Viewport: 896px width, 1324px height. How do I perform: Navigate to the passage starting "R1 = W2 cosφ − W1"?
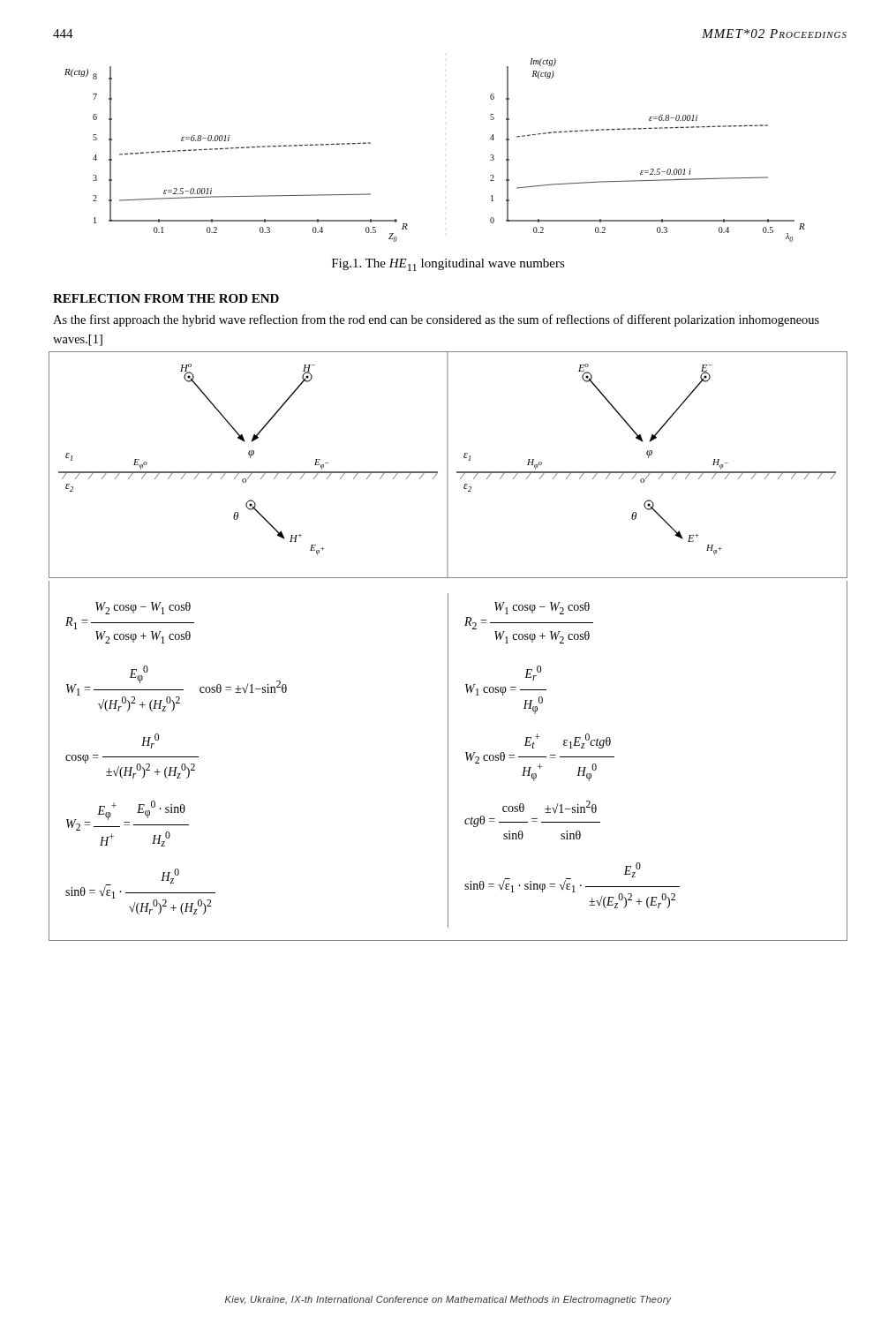tap(448, 761)
